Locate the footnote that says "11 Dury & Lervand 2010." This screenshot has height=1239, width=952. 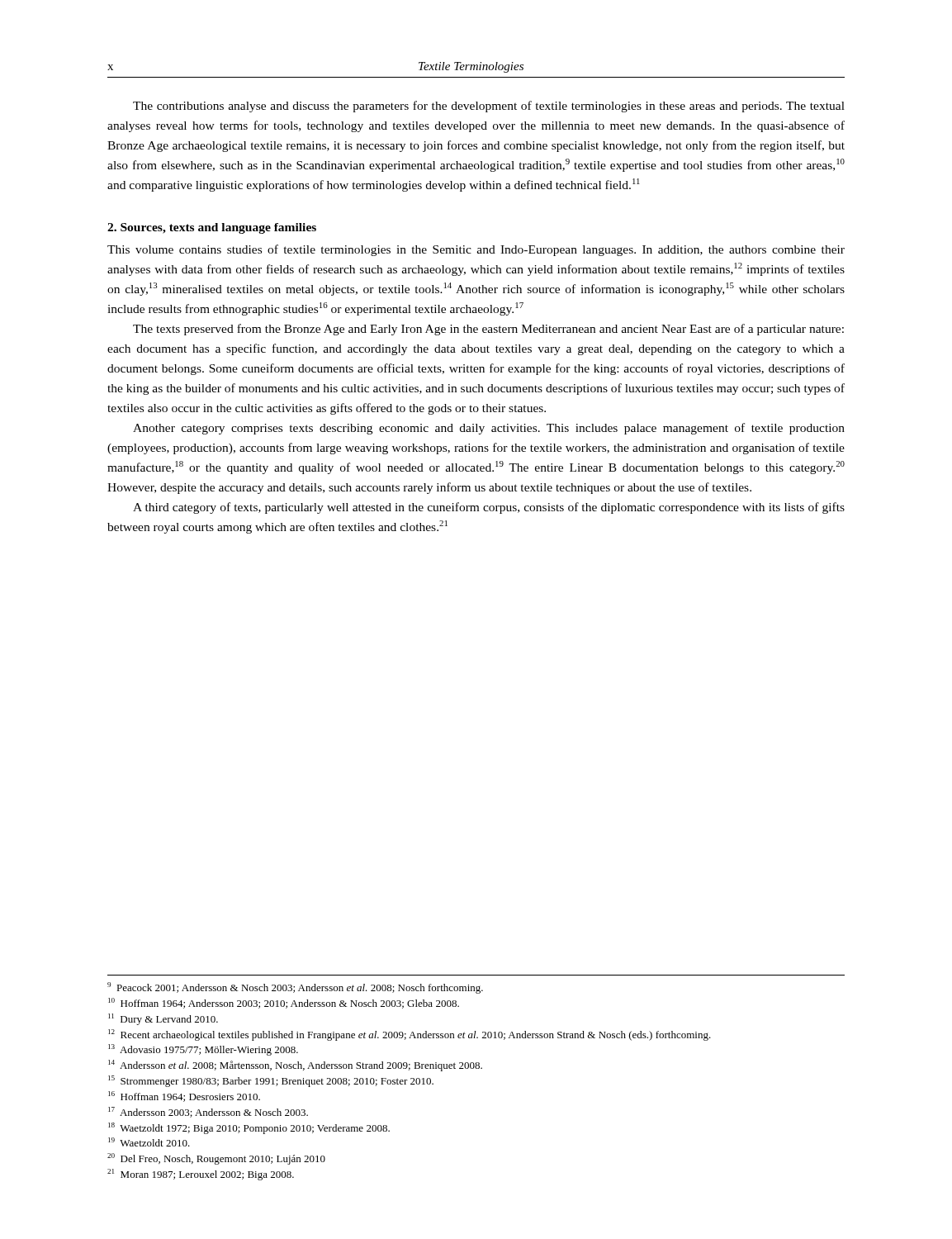[163, 1018]
